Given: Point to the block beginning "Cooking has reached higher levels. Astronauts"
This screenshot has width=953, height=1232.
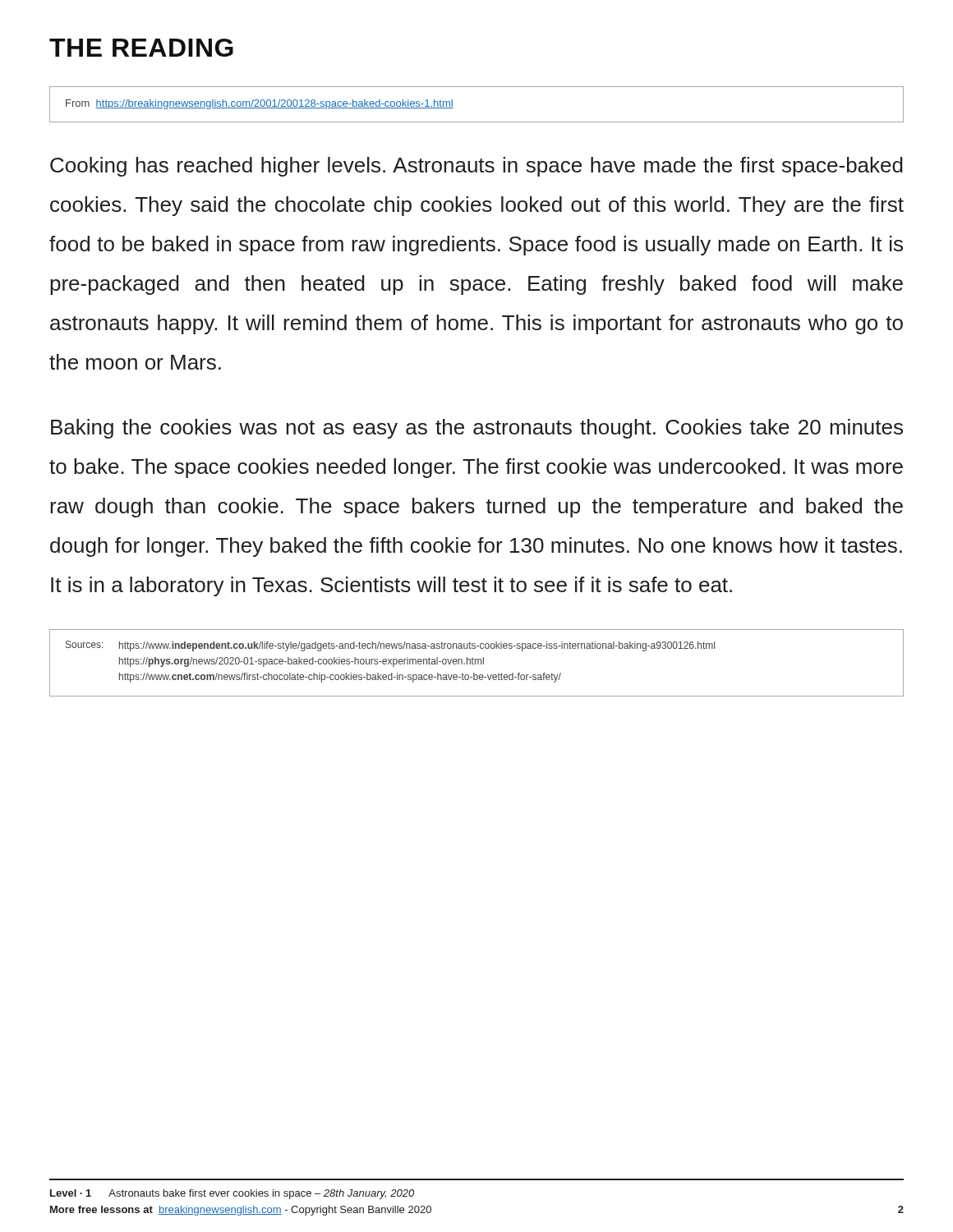Looking at the screenshot, I should 476,167.
